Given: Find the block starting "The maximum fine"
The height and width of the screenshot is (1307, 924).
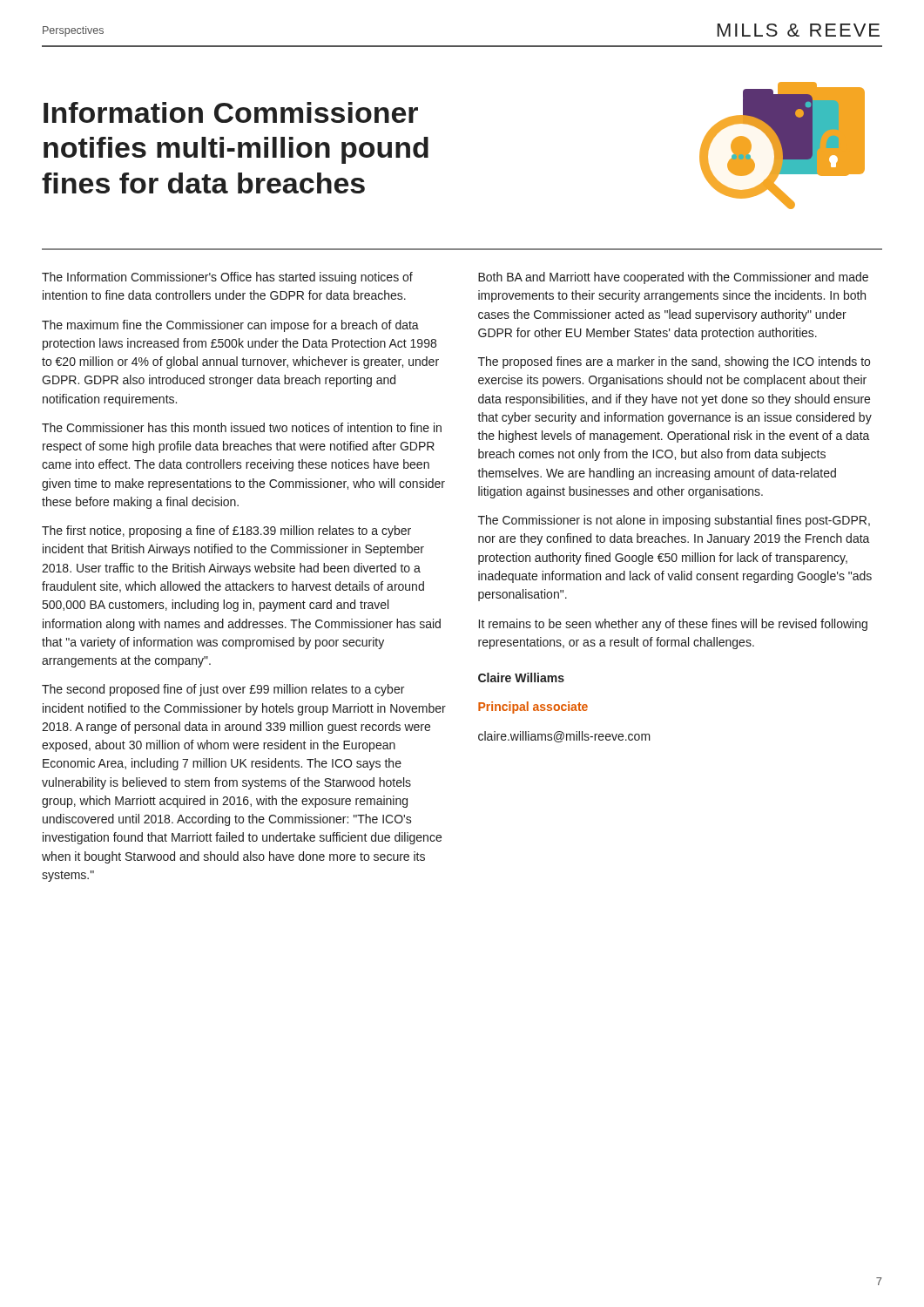Looking at the screenshot, I should coord(244,362).
